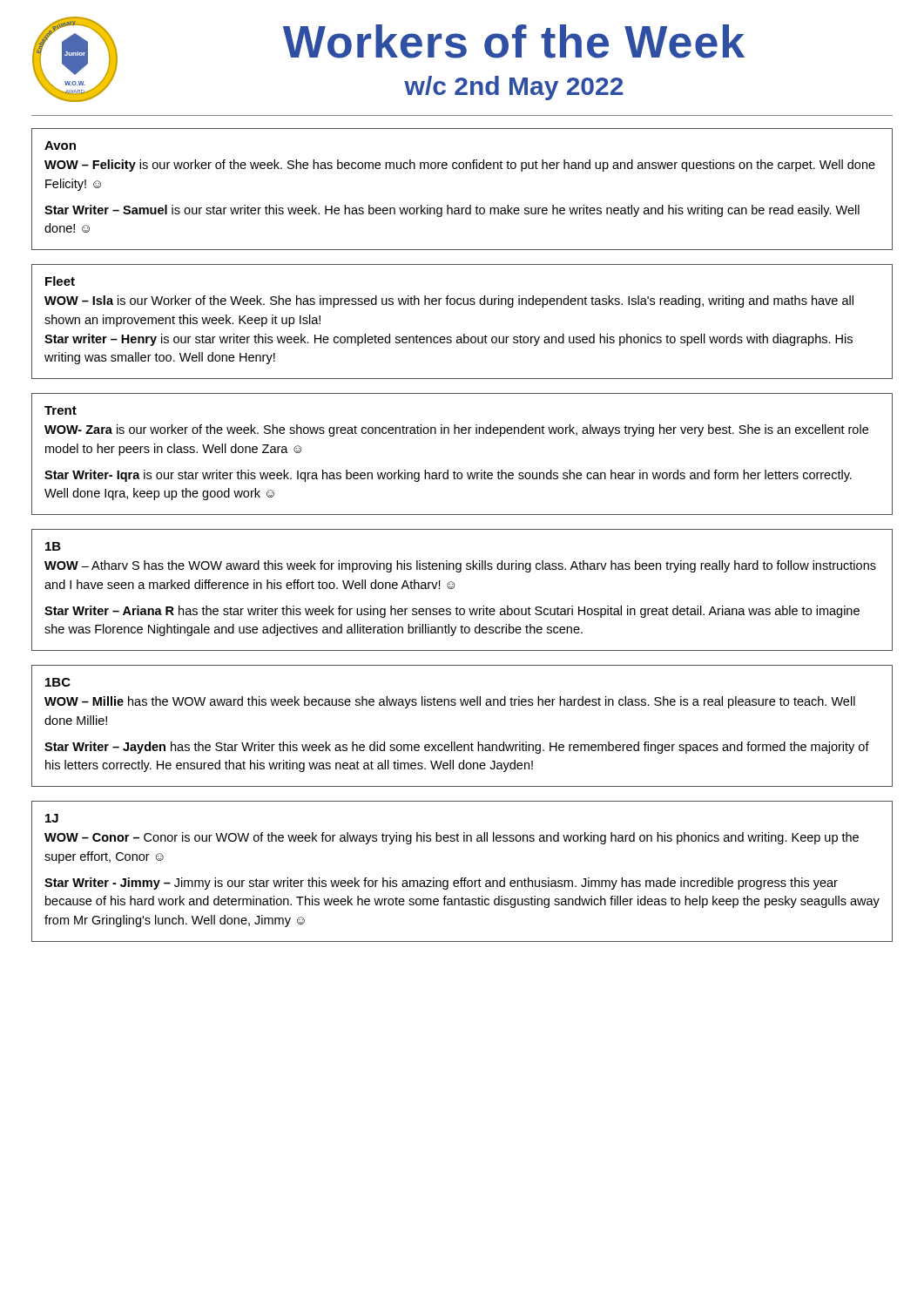Click on the table containing "1BC WOW –"
Viewport: 924px width, 1307px height.
click(x=462, y=726)
